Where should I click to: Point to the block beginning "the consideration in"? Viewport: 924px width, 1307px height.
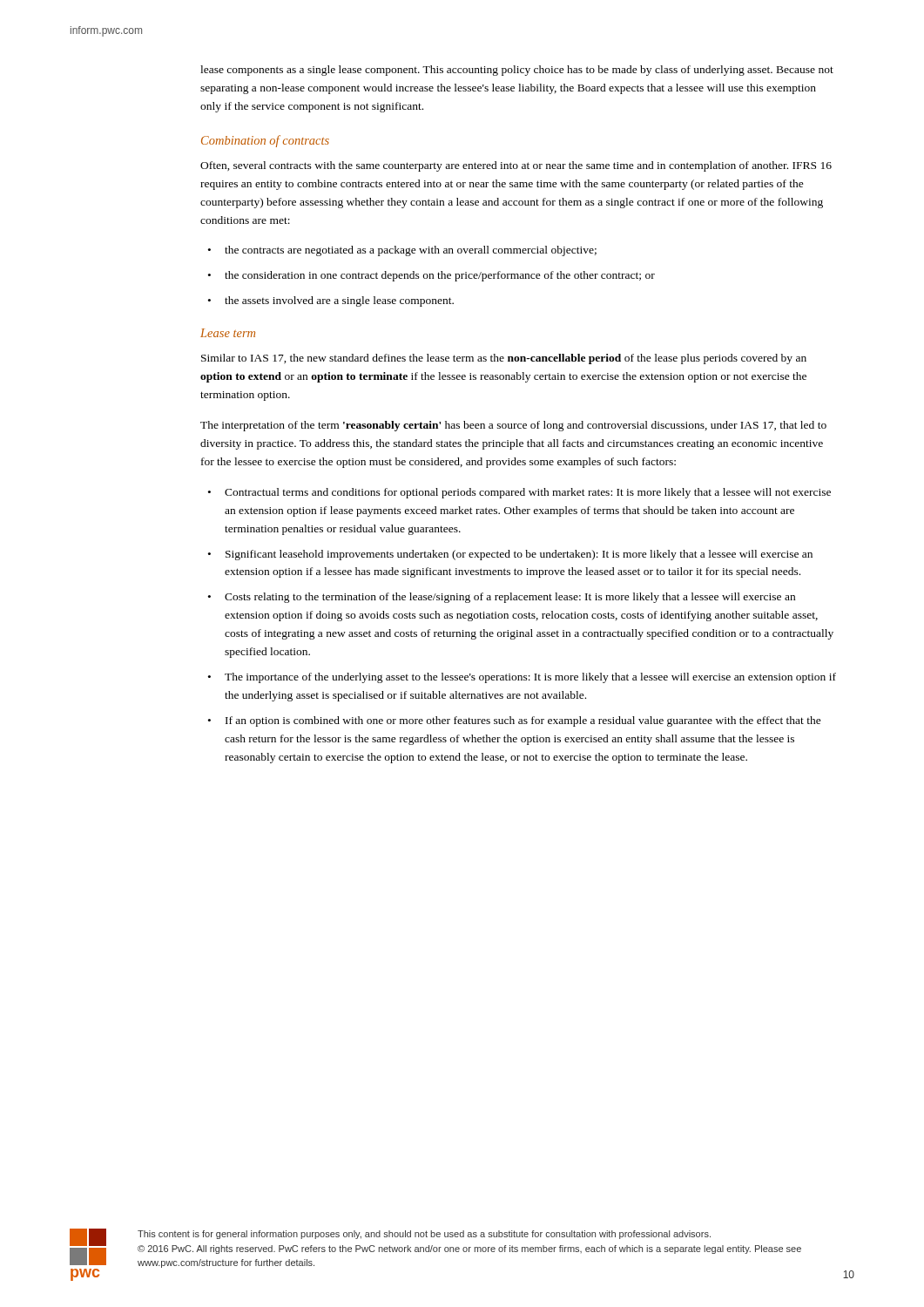coord(440,275)
